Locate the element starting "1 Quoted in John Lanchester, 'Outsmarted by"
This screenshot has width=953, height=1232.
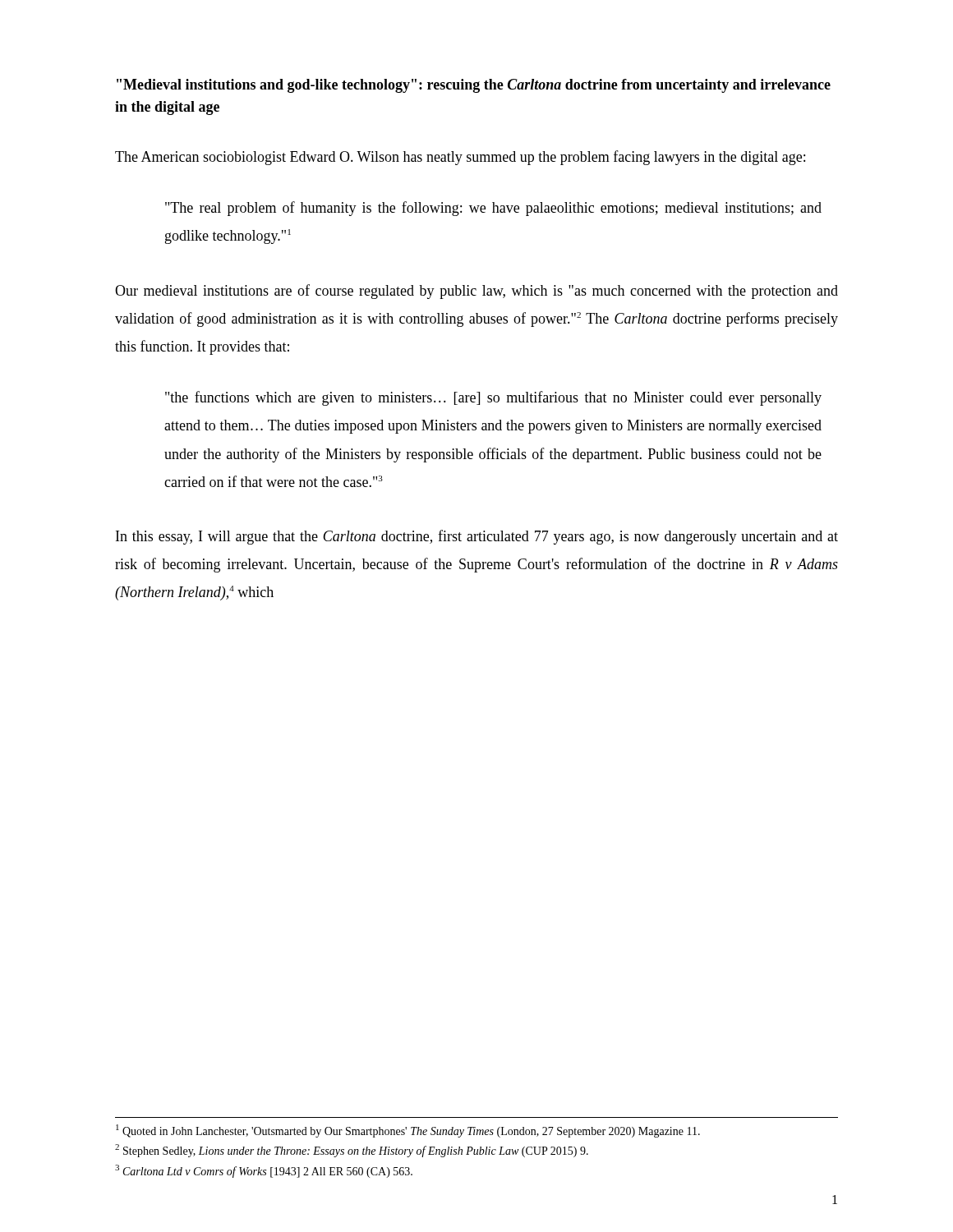pyautogui.click(x=476, y=1152)
